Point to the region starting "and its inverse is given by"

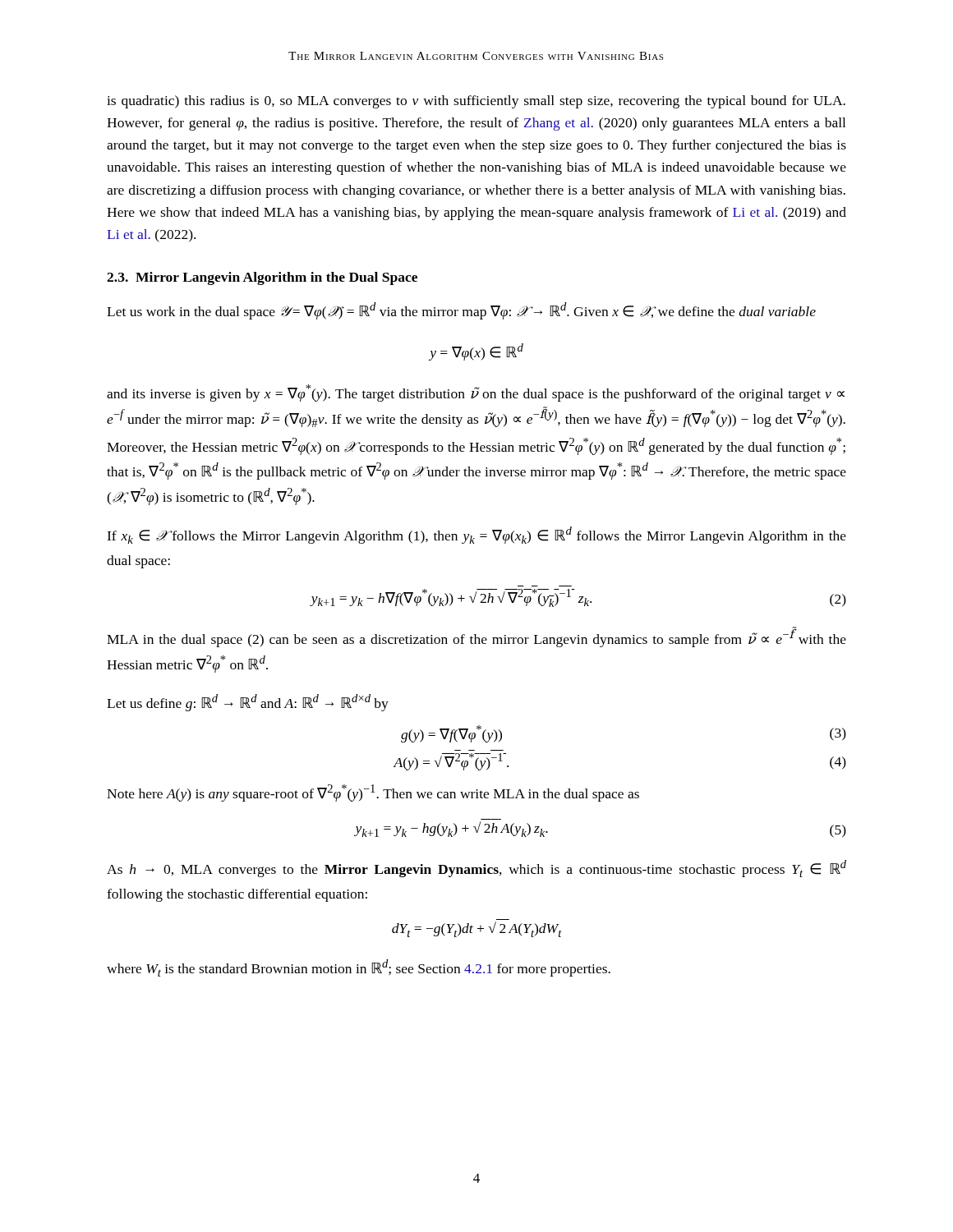tap(476, 444)
